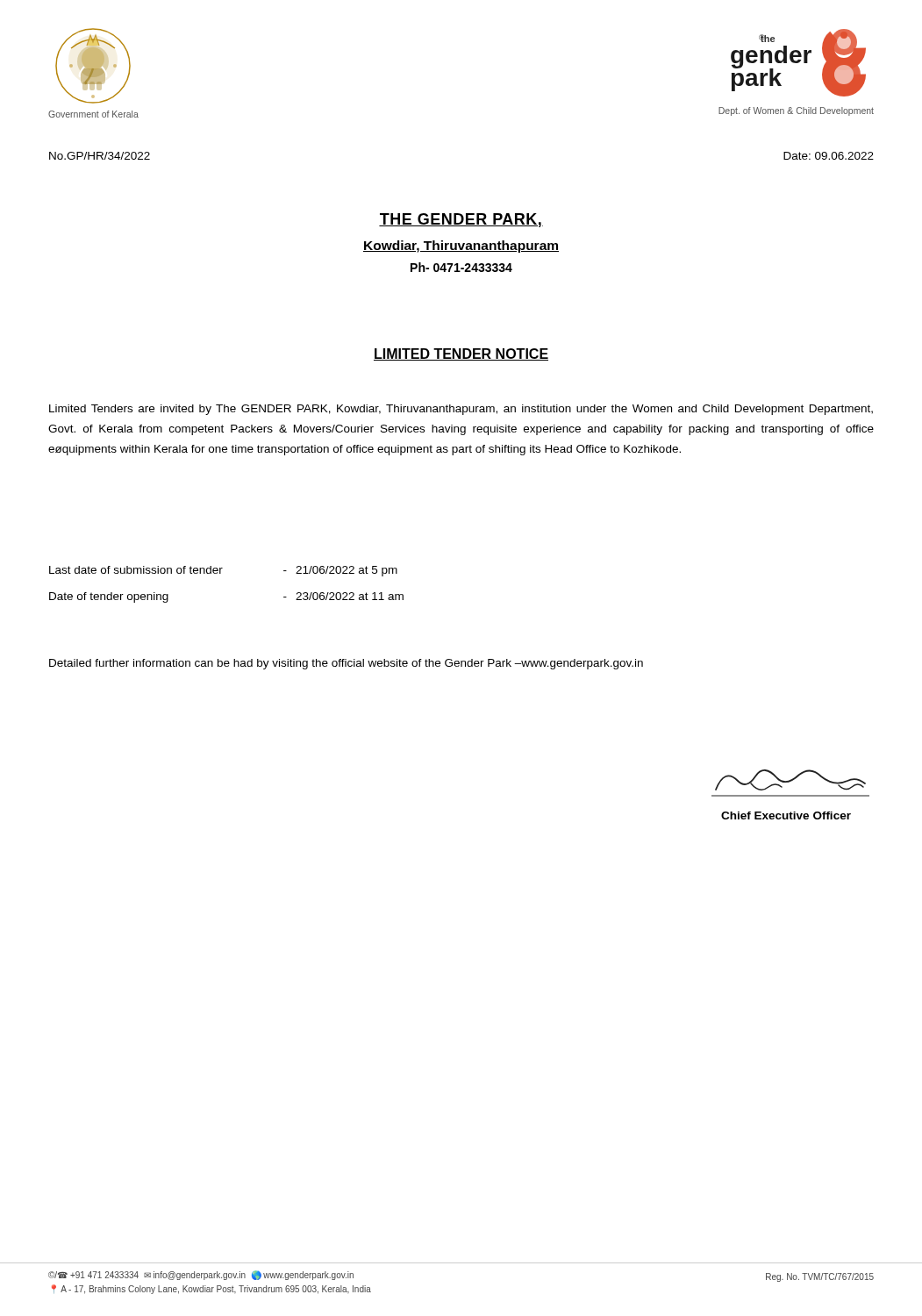Find "Ph- 0471-2433334" on this page
Image resolution: width=922 pixels, height=1316 pixels.
point(461,268)
